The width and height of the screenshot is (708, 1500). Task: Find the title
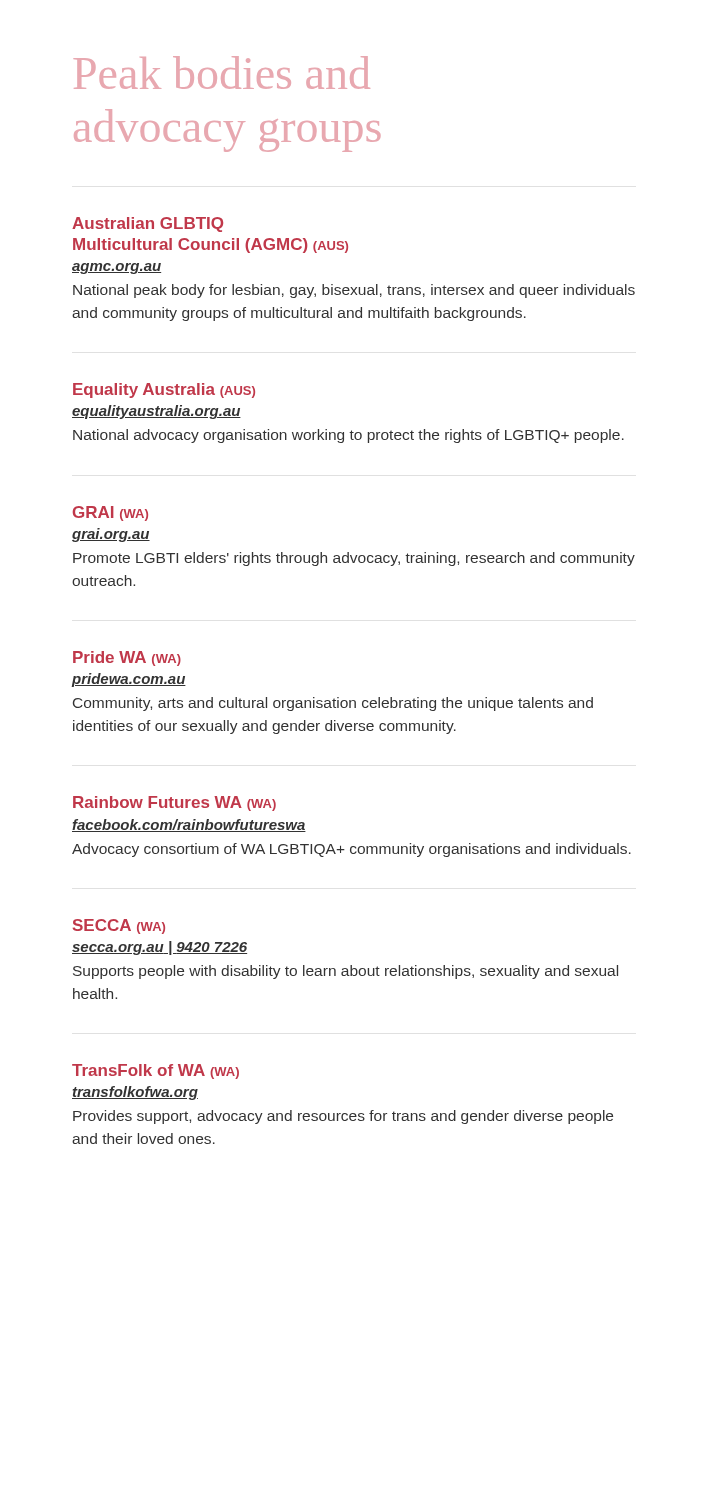(x=354, y=101)
